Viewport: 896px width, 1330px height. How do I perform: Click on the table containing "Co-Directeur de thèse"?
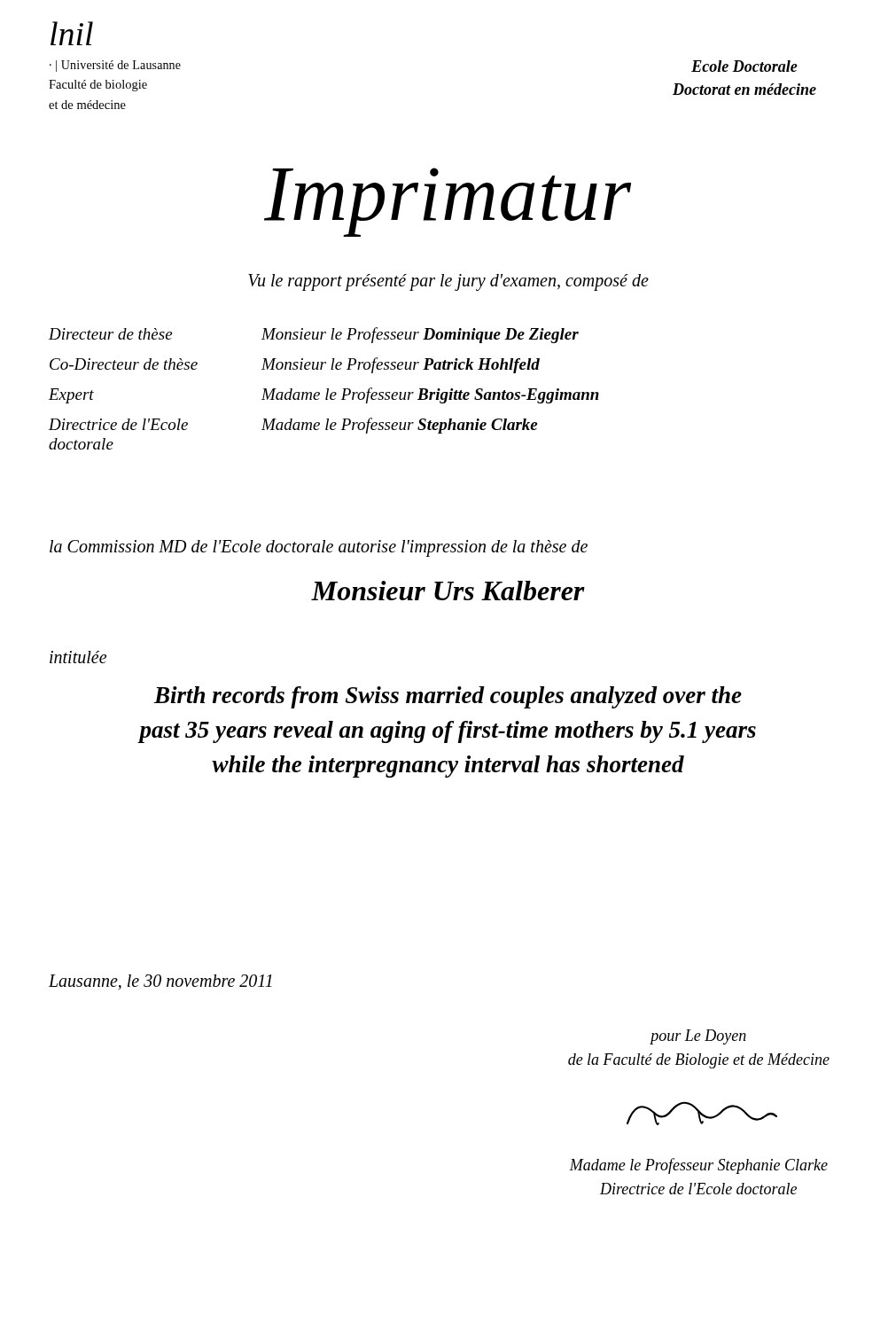pyautogui.click(x=448, y=389)
